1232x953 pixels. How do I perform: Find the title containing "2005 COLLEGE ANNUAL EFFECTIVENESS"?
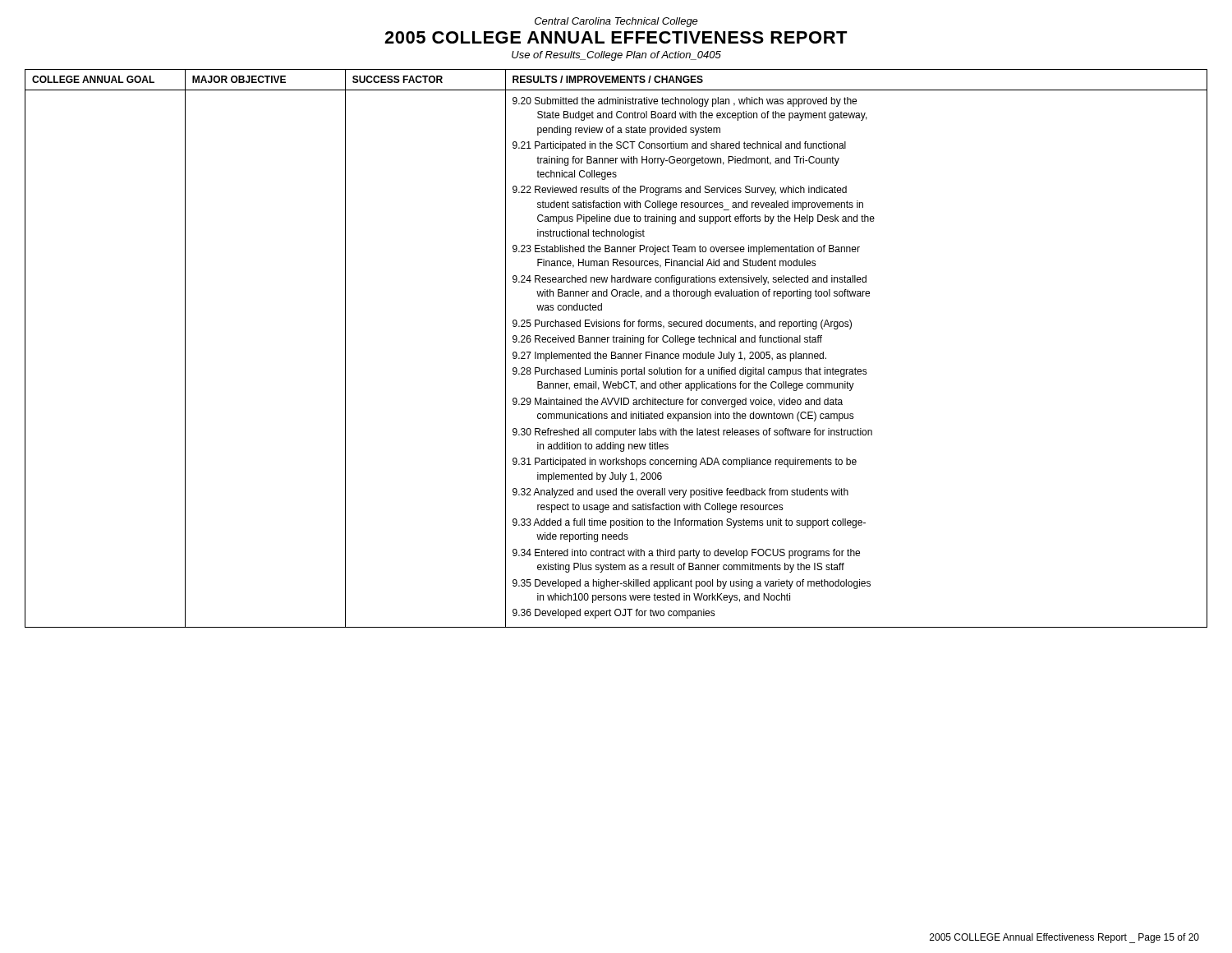coord(616,37)
